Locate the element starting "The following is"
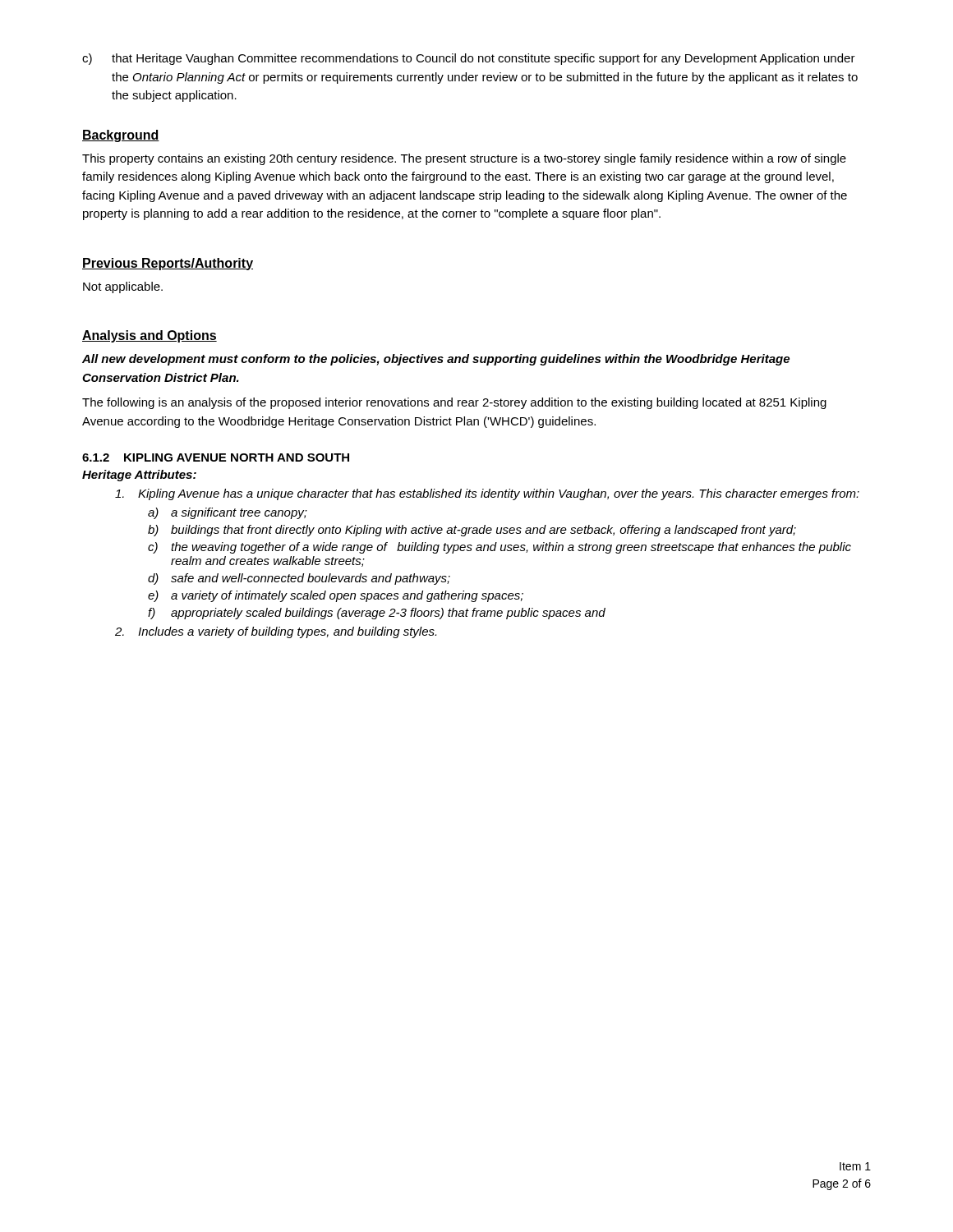This screenshot has height=1232, width=953. click(454, 411)
